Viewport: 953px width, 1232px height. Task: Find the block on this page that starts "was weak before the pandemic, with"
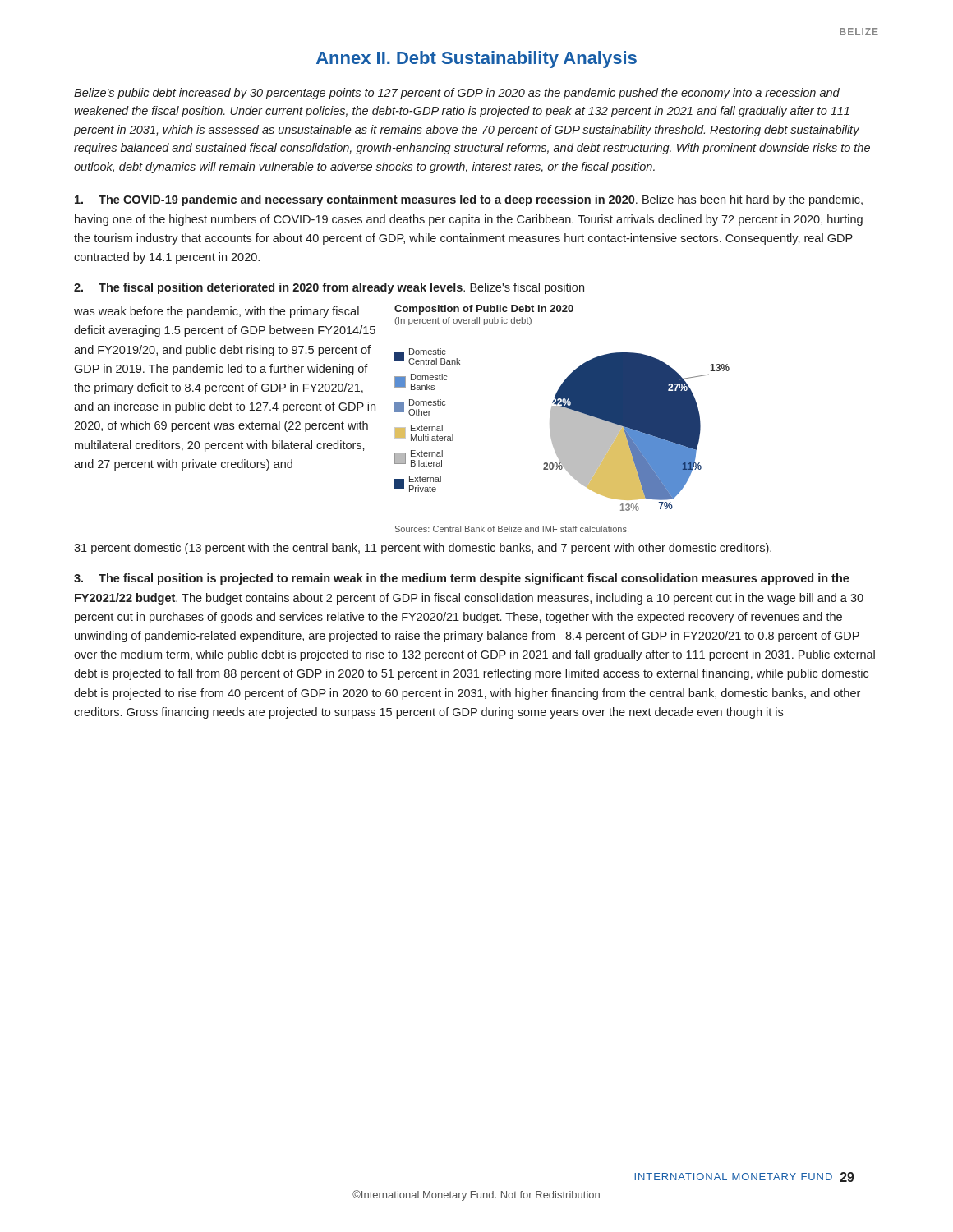(225, 388)
